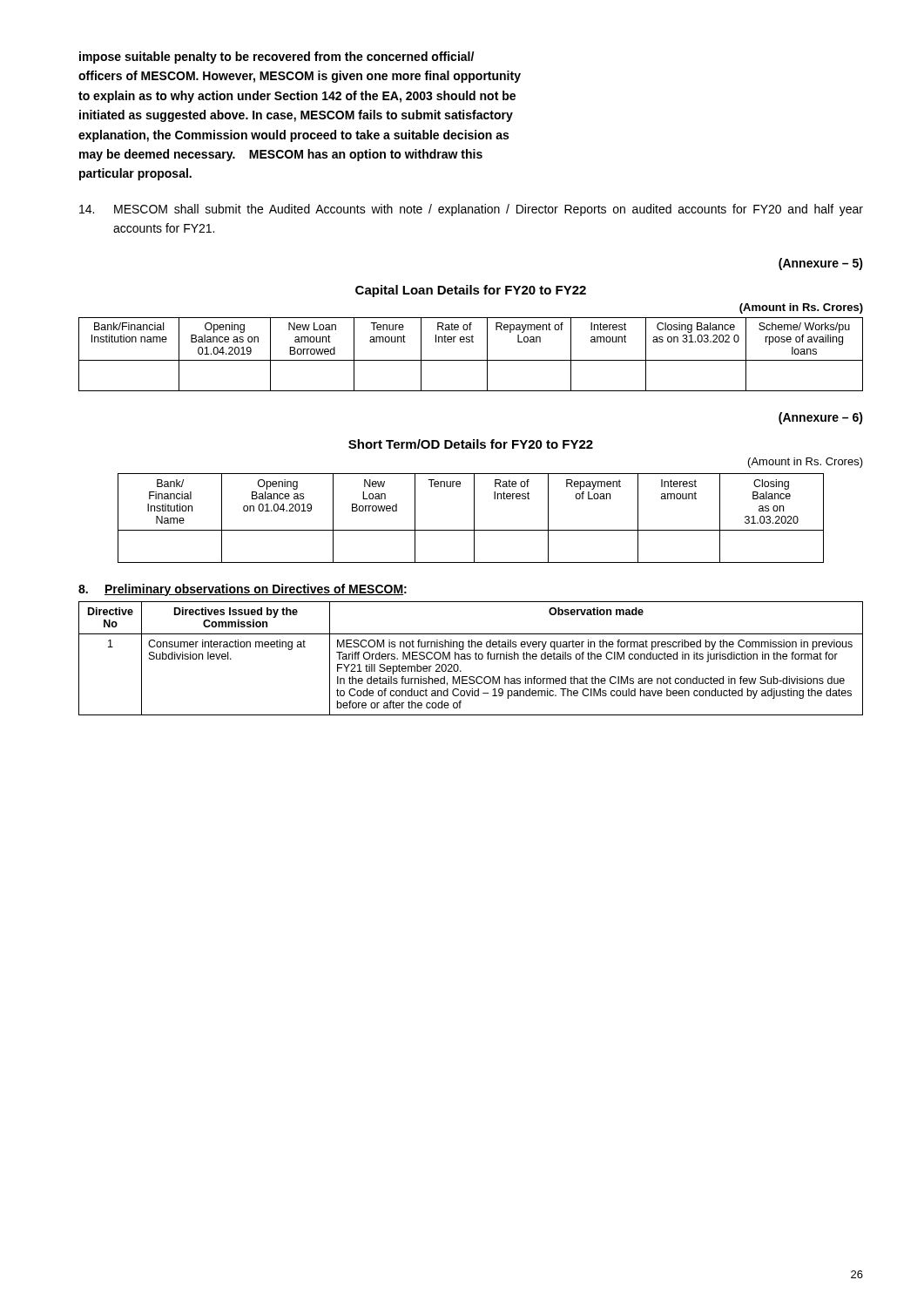The width and height of the screenshot is (924, 1307).
Task: Point to the text block starting "8. Preliminary observations on Directives of MESCOM:"
Action: [243, 590]
